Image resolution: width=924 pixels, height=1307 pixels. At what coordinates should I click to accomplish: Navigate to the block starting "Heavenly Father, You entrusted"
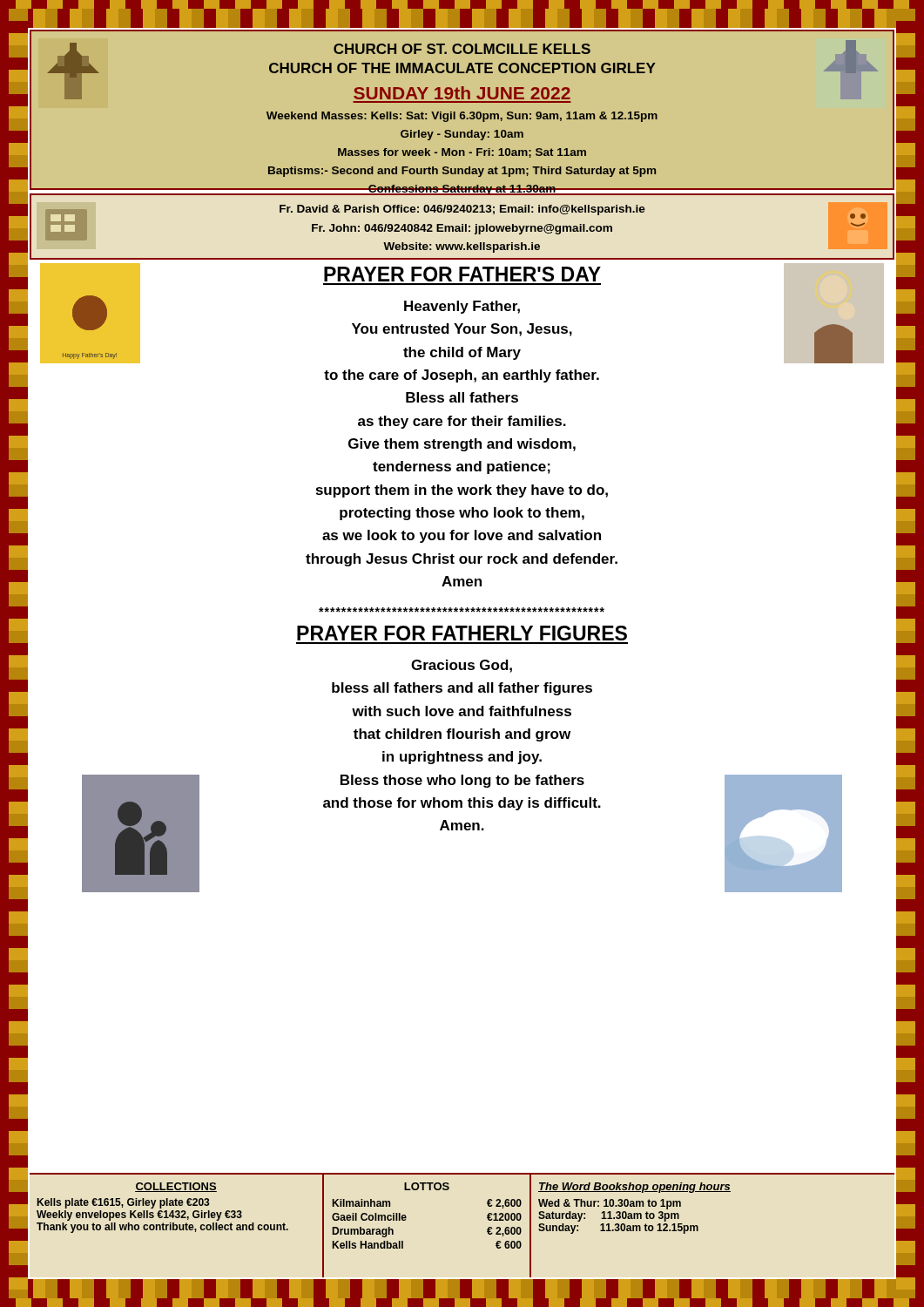pyautogui.click(x=462, y=444)
